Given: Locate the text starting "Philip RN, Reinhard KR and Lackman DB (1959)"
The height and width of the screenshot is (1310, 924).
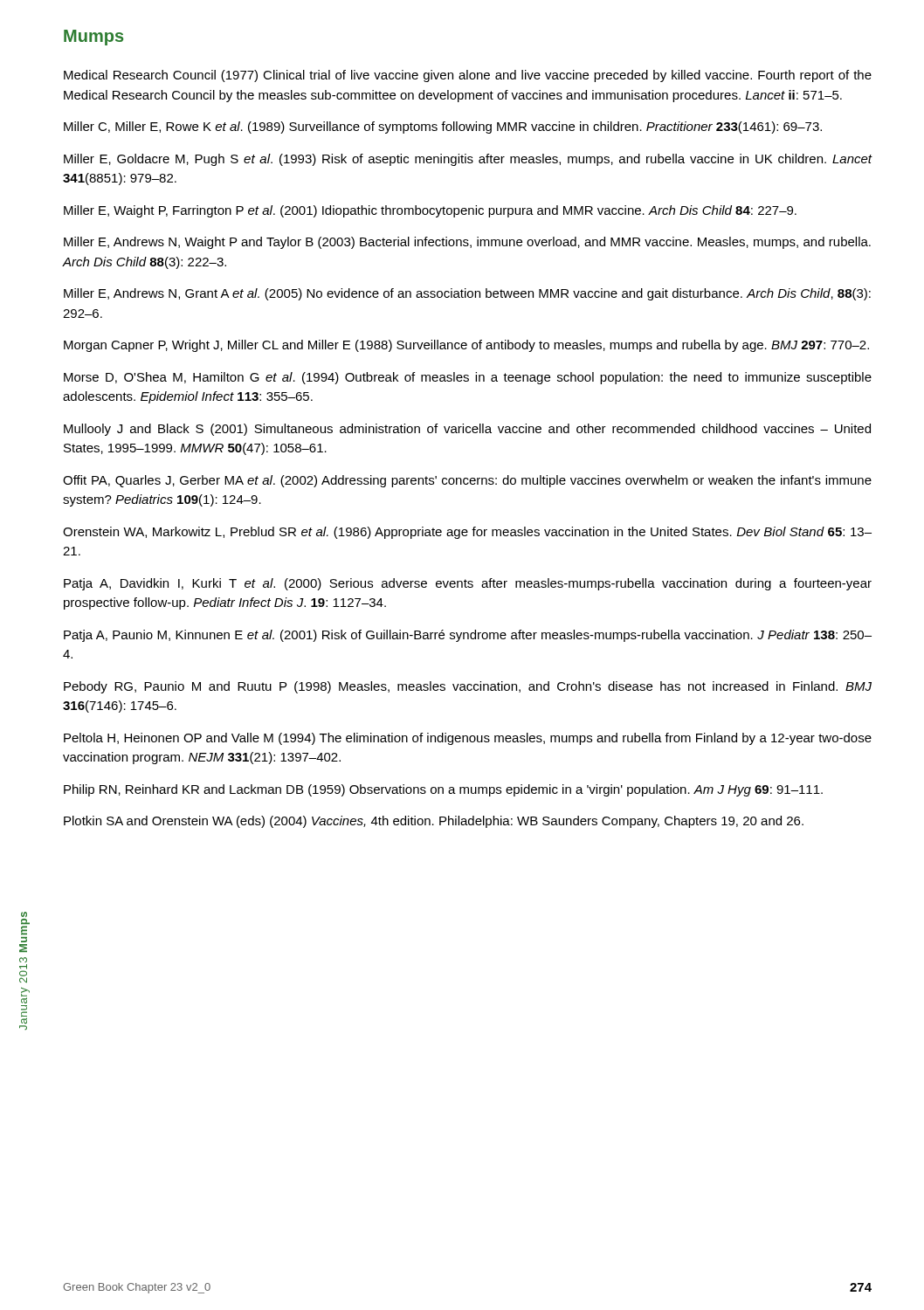Looking at the screenshot, I should point(443,789).
